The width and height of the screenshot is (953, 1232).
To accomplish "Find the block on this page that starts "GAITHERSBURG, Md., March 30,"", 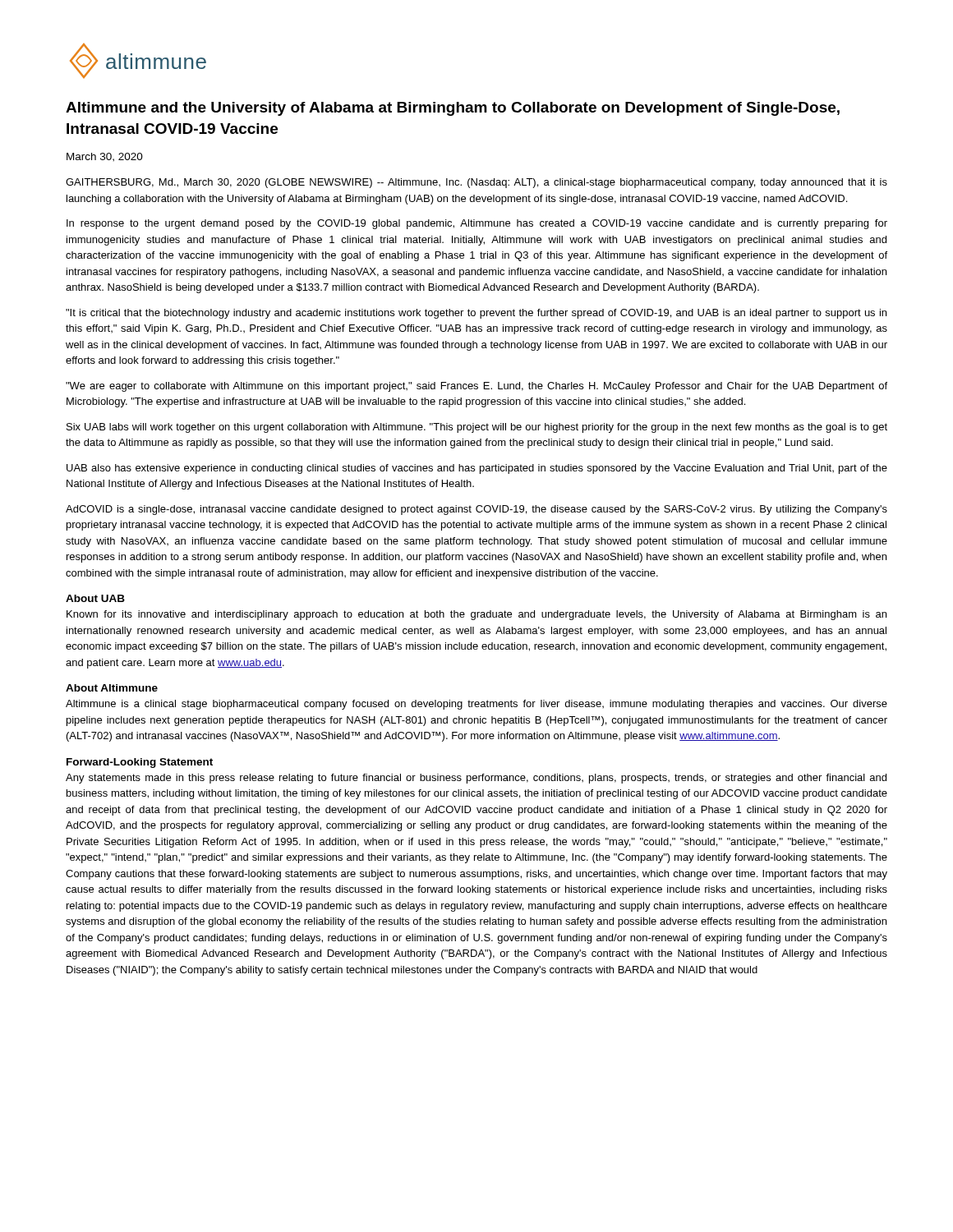I will pyautogui.click(x=476, y=190).
